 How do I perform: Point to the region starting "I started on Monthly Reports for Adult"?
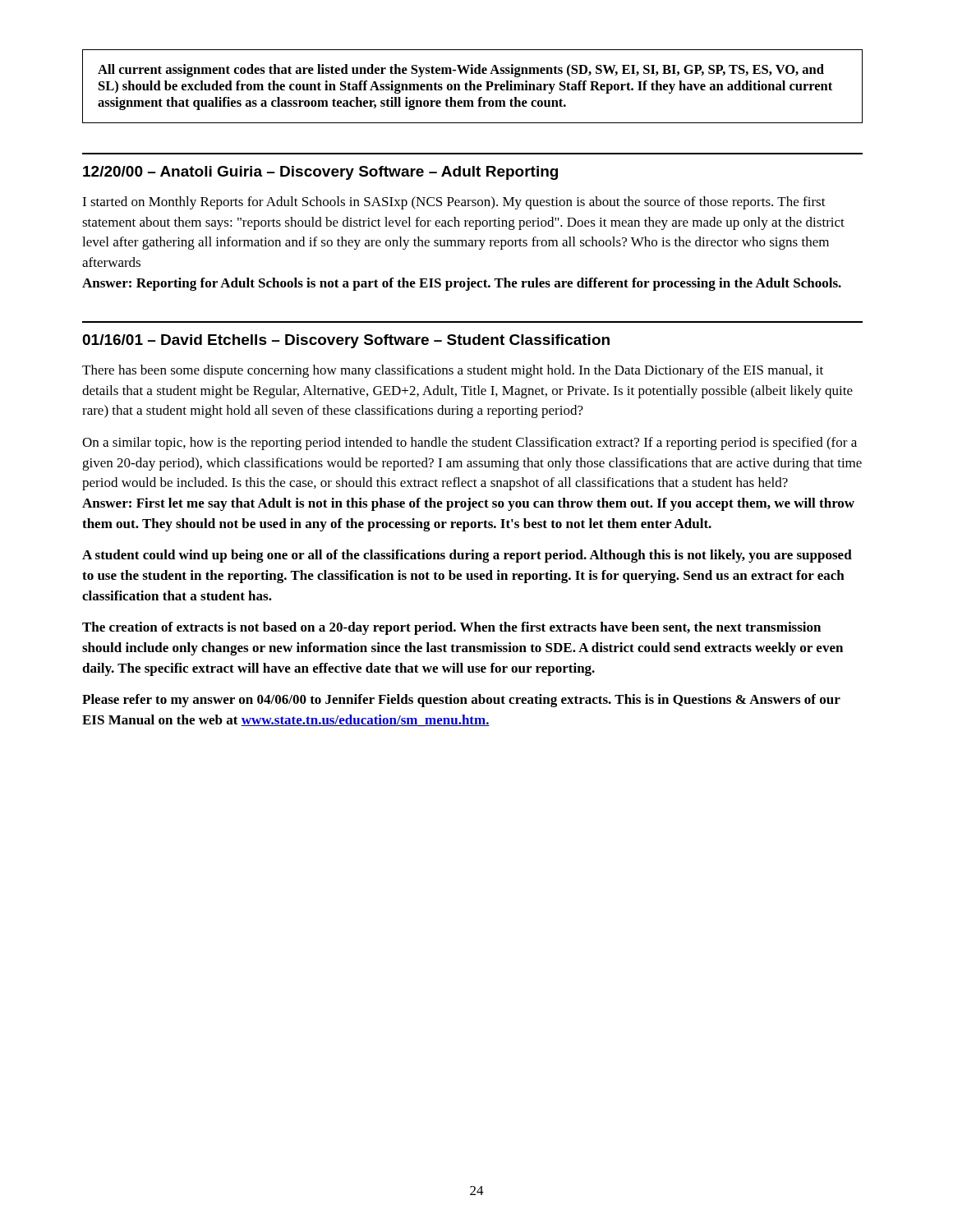click(x=463, y=242)
